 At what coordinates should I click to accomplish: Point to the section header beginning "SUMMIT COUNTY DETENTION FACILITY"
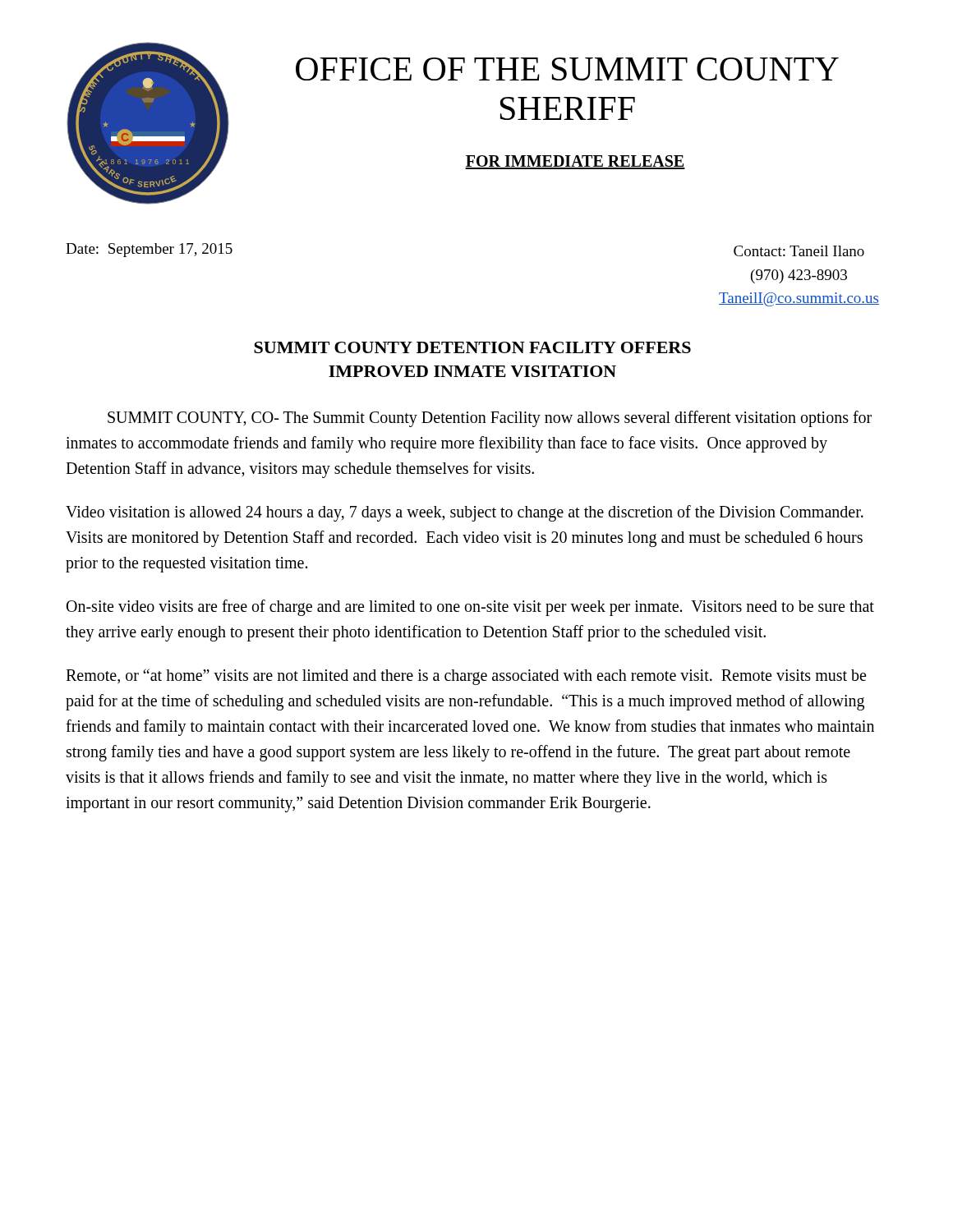pos(472,359)
